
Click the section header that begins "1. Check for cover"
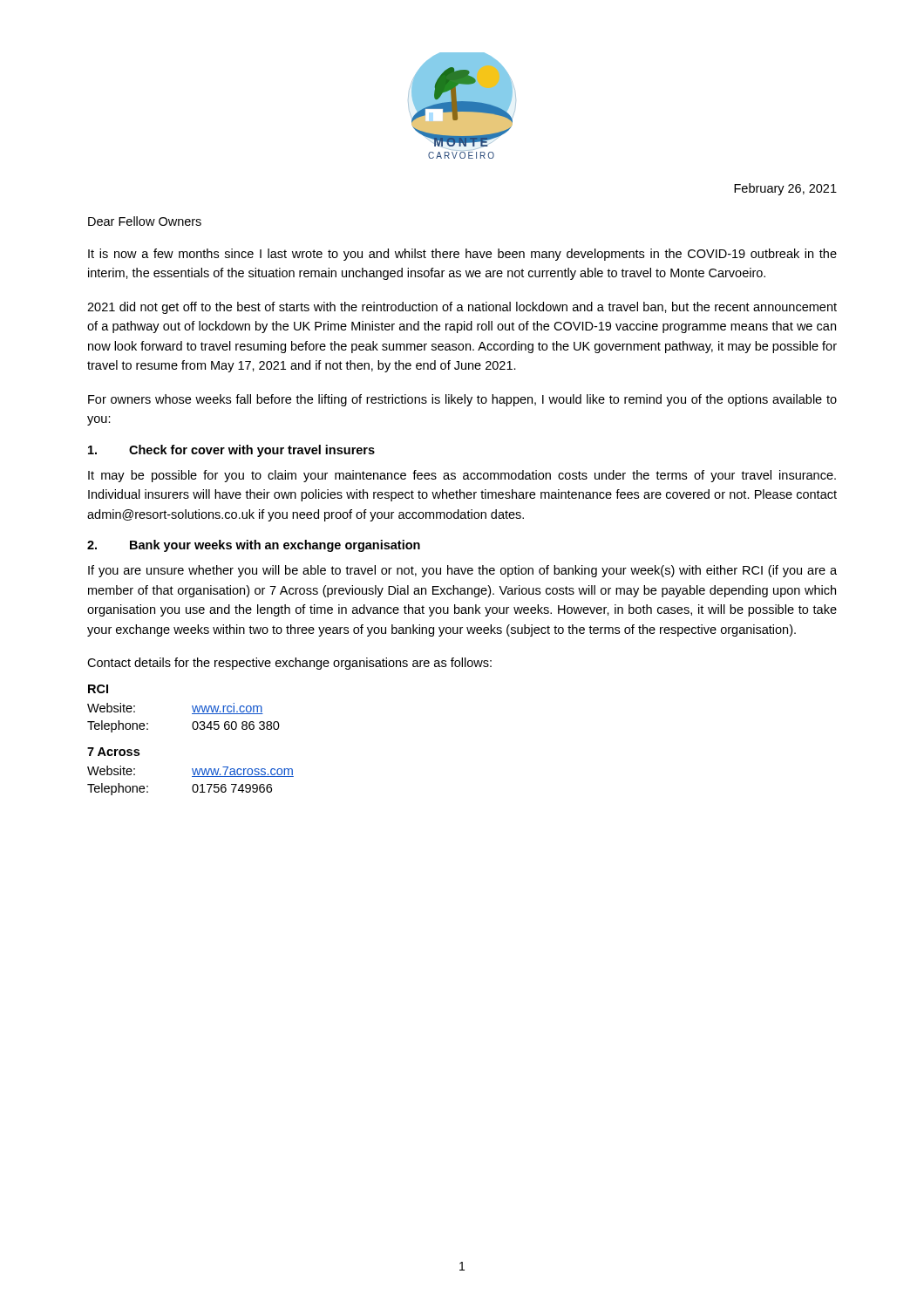231,450
